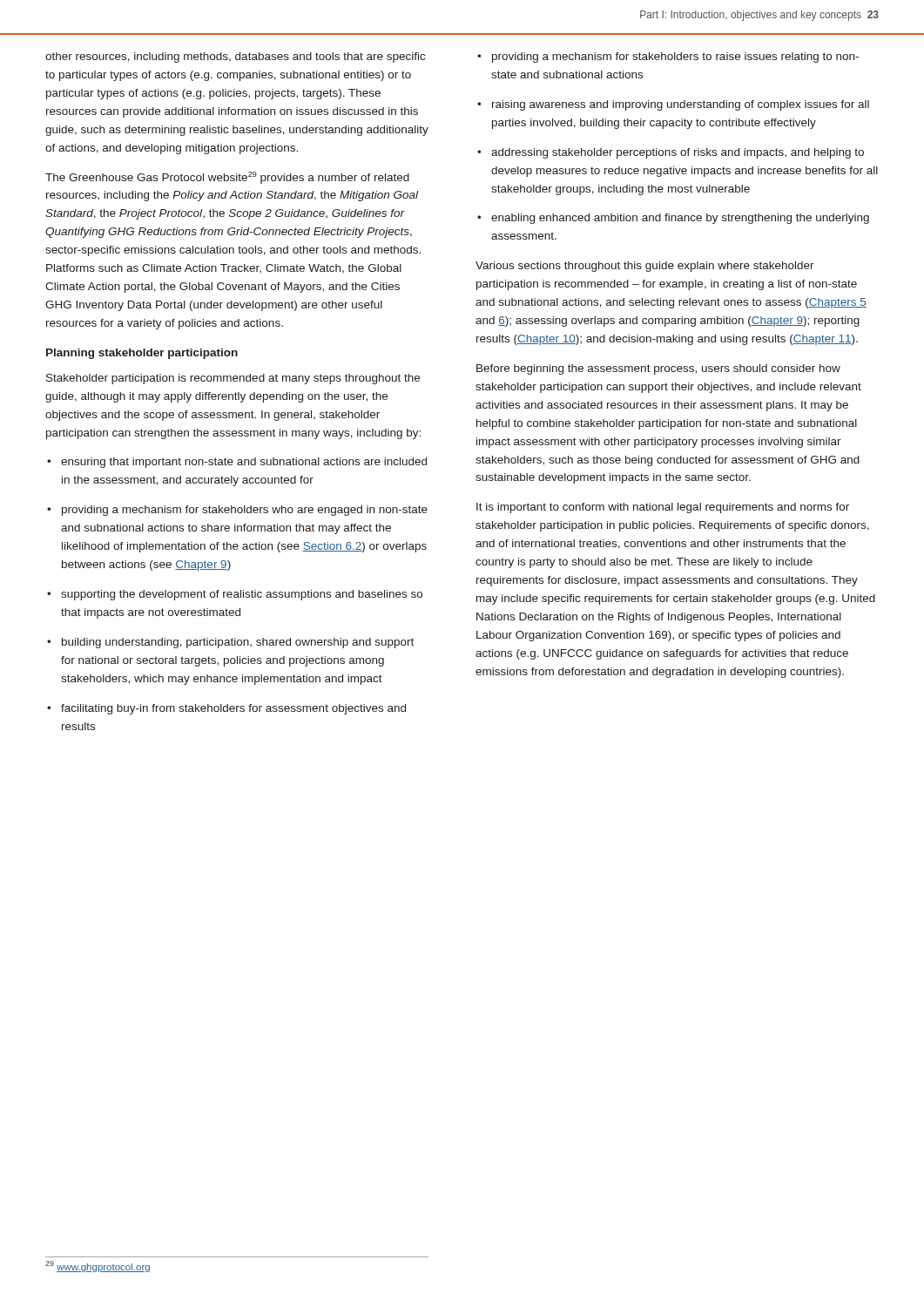This screenshot has width=924, height=1307.
Task: Click on the passage starting "It is important to"
Action: [677, 590]
